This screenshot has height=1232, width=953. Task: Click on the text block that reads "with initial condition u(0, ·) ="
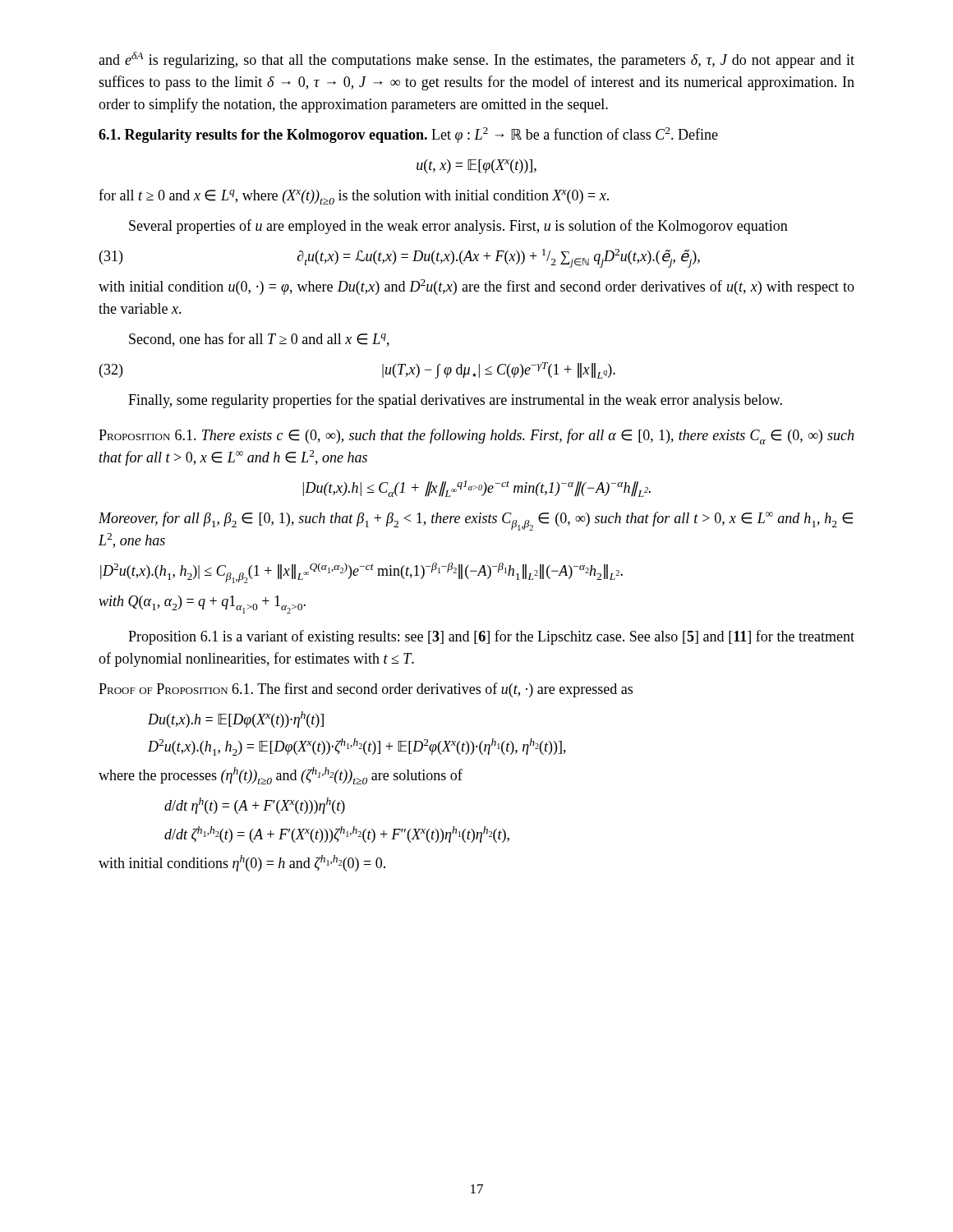tap(476, 287)
